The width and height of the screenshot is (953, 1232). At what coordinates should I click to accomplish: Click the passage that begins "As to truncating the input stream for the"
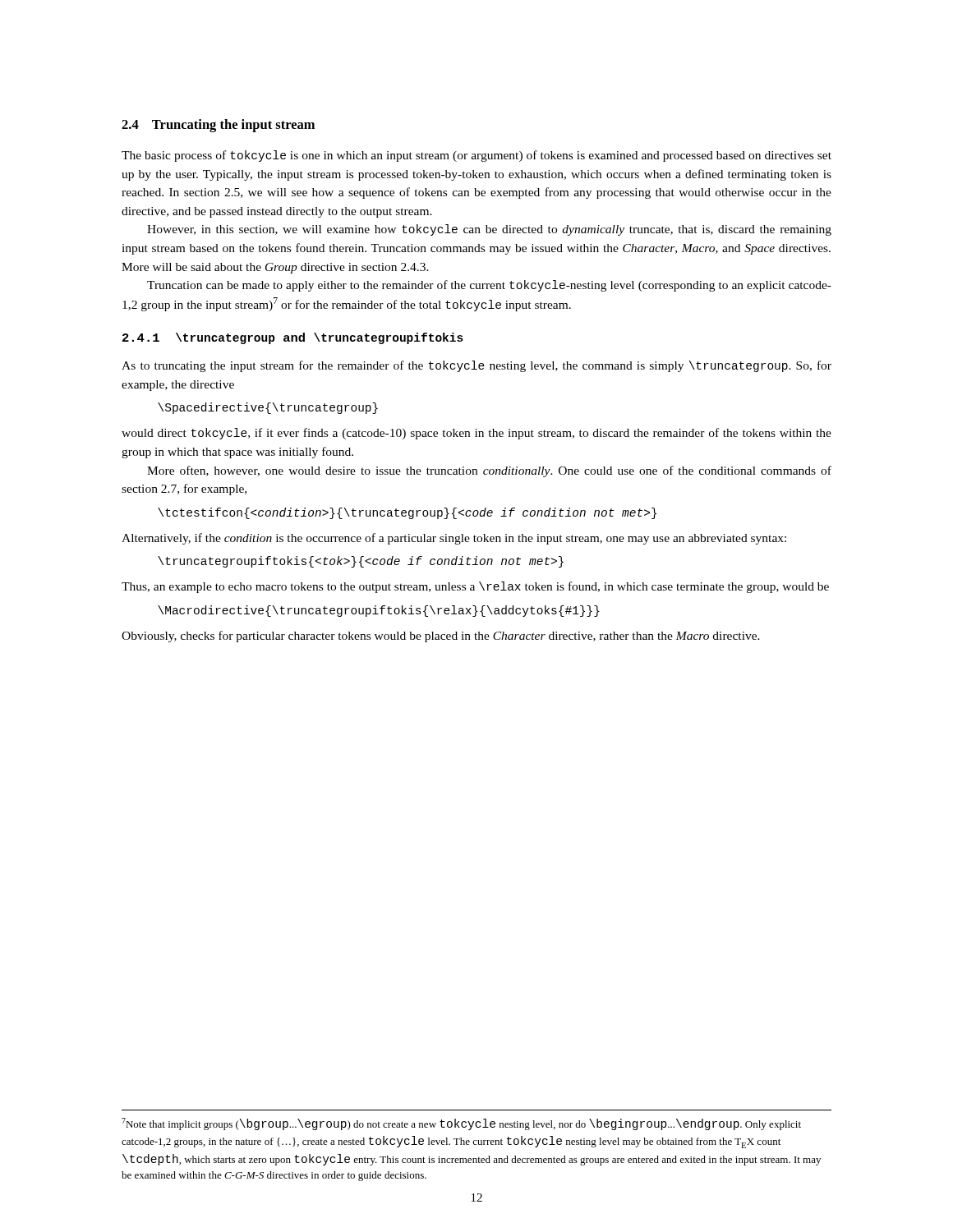coord(476,375)
